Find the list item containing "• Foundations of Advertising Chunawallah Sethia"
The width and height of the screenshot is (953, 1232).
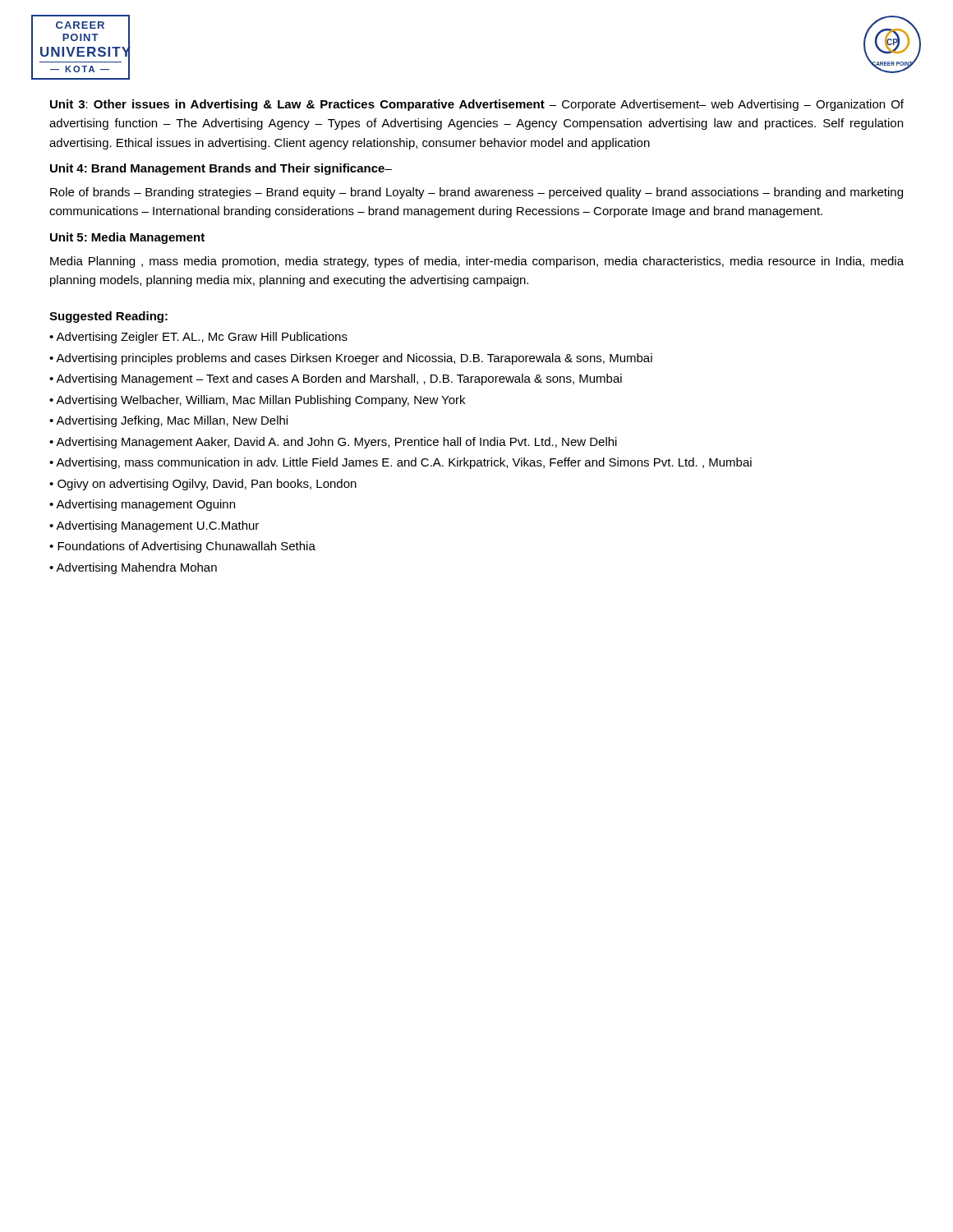coord(182,546)
